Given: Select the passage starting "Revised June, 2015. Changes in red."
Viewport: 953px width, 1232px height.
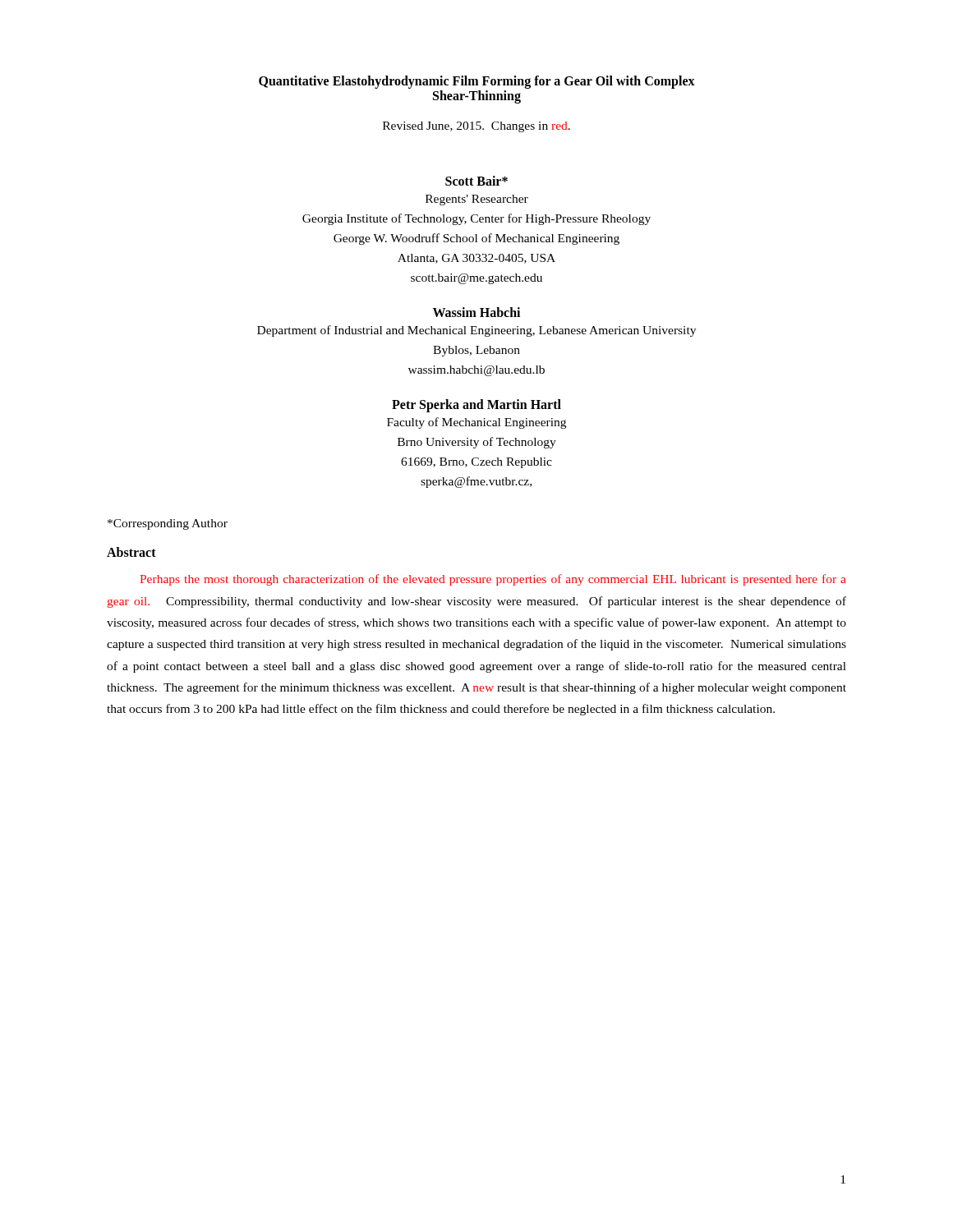Looking at the screenshot, I should click(x=476, y=125).
